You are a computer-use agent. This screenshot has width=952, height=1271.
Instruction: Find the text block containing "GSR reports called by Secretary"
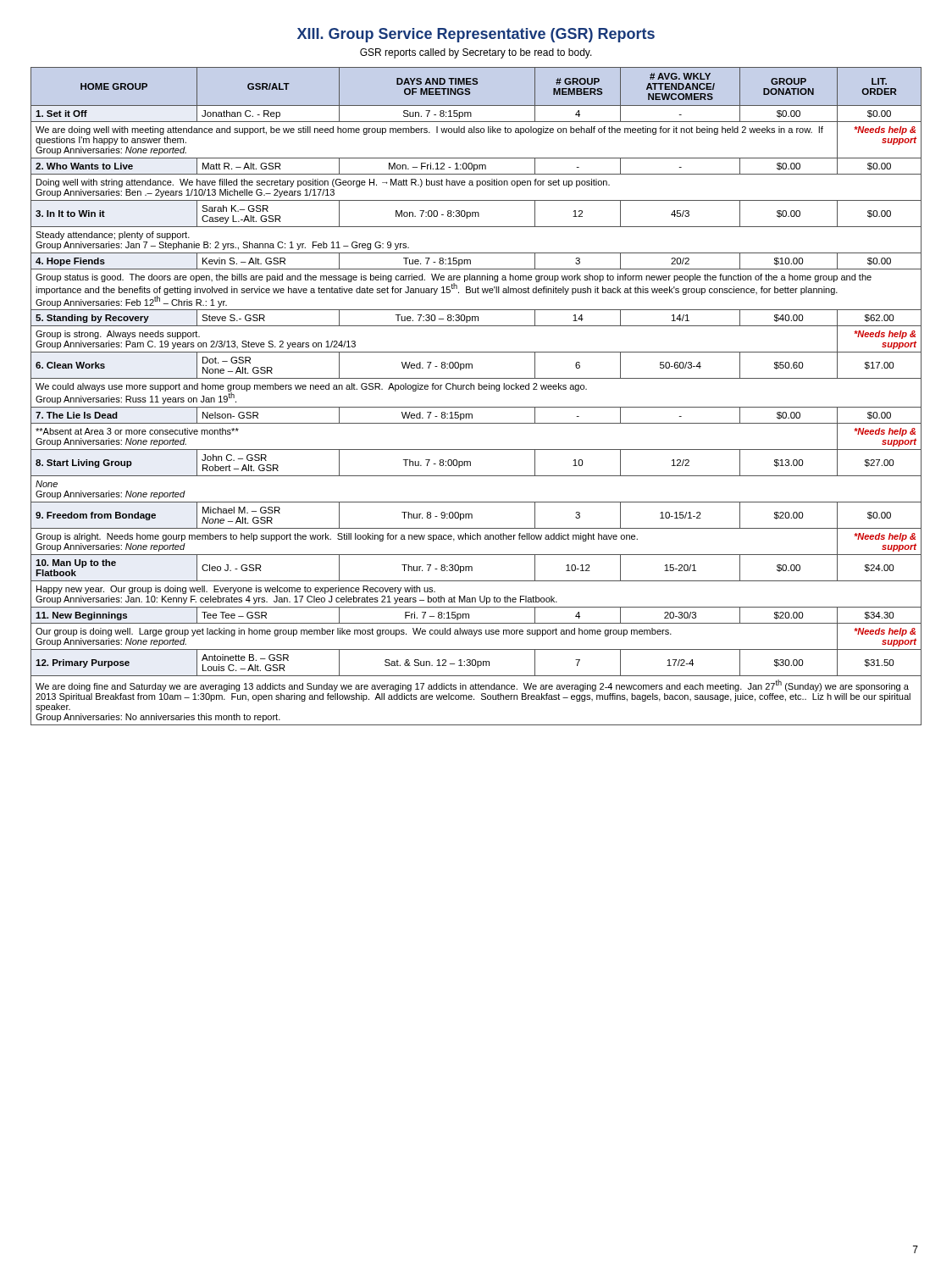(476, 53)
